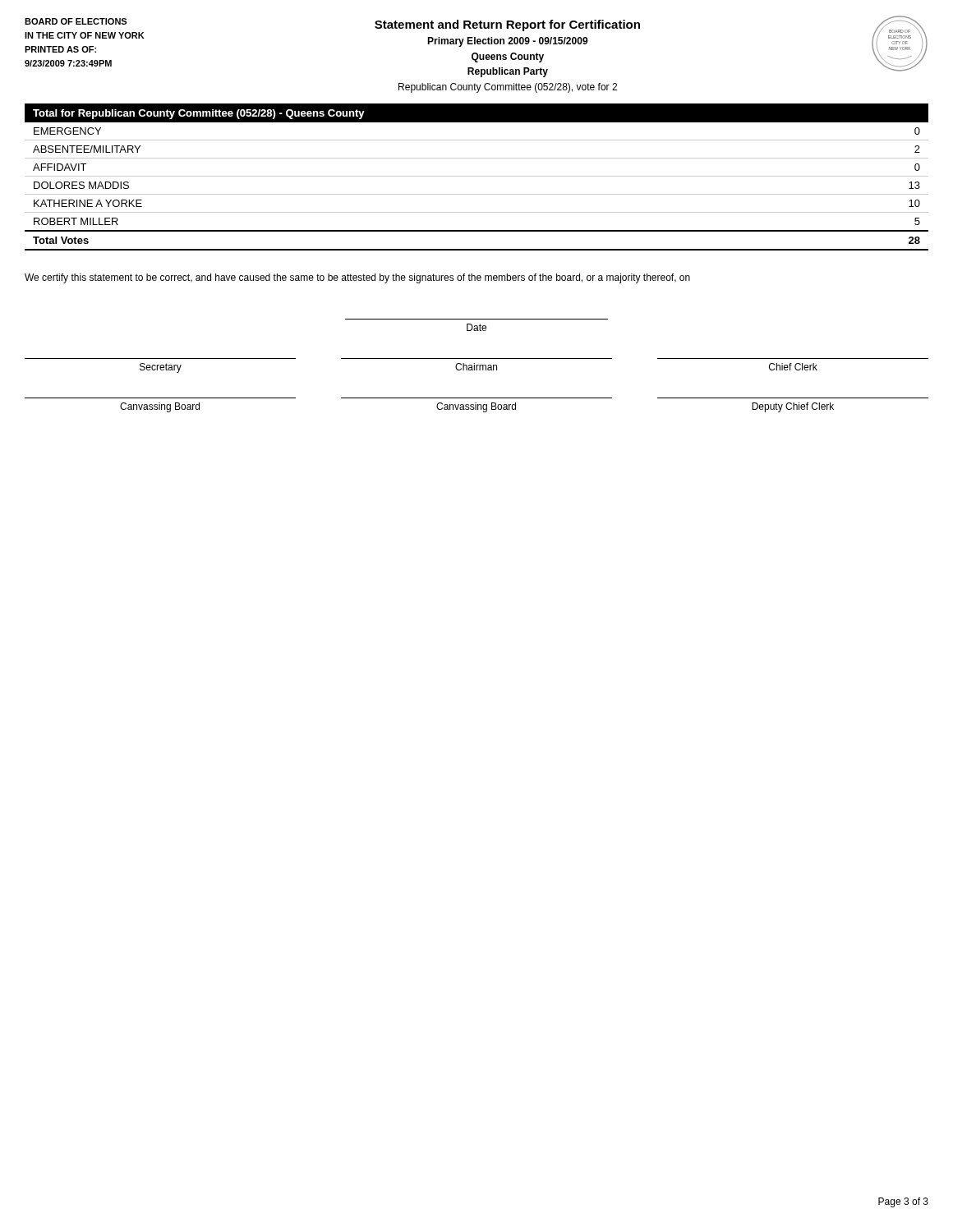The width and height of the screenshot is (953, 1232).
Task: Find the text starting "Chief Clerk"
Action: coord(793,365)
